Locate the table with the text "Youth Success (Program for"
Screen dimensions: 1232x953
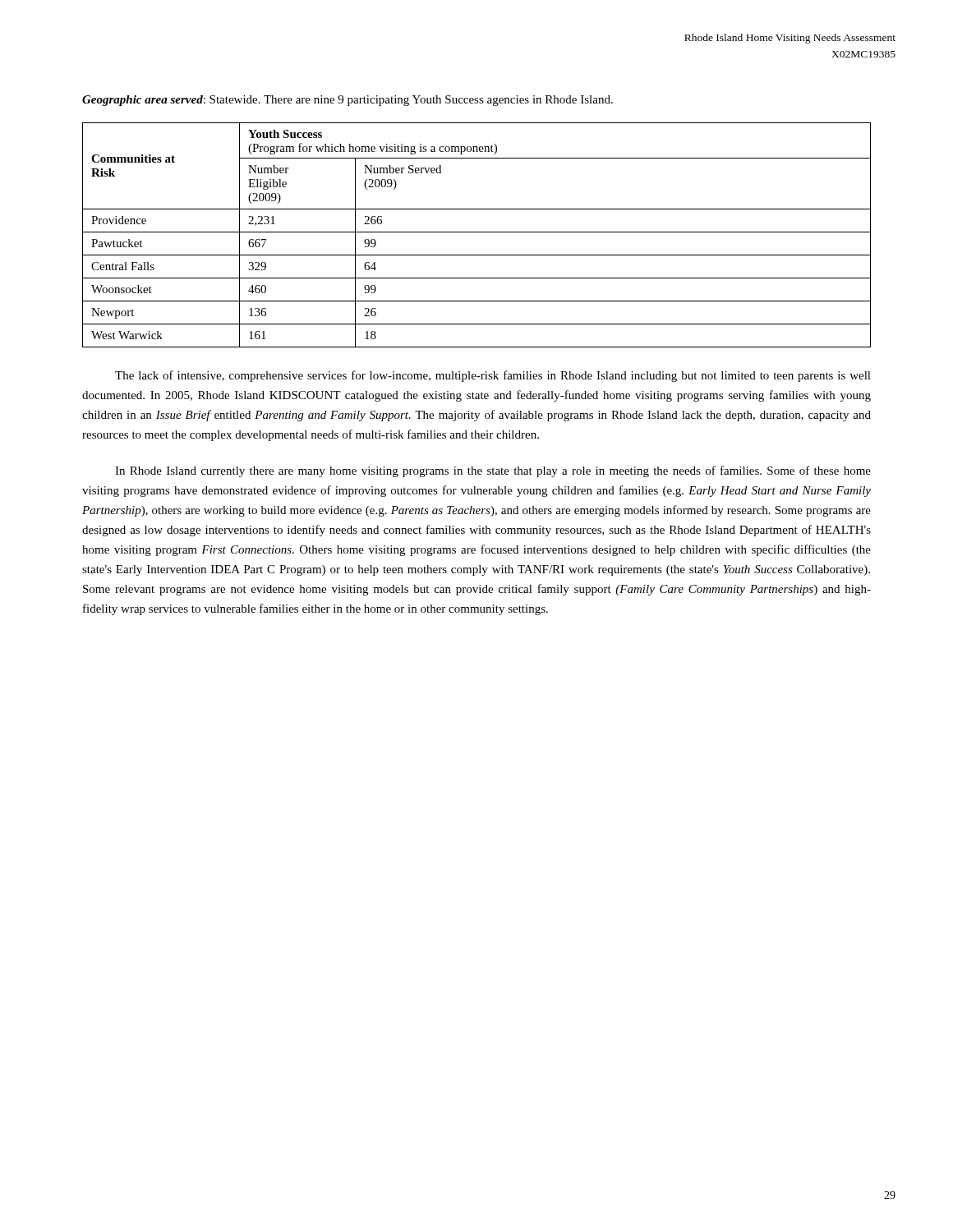tap(476, 235)
